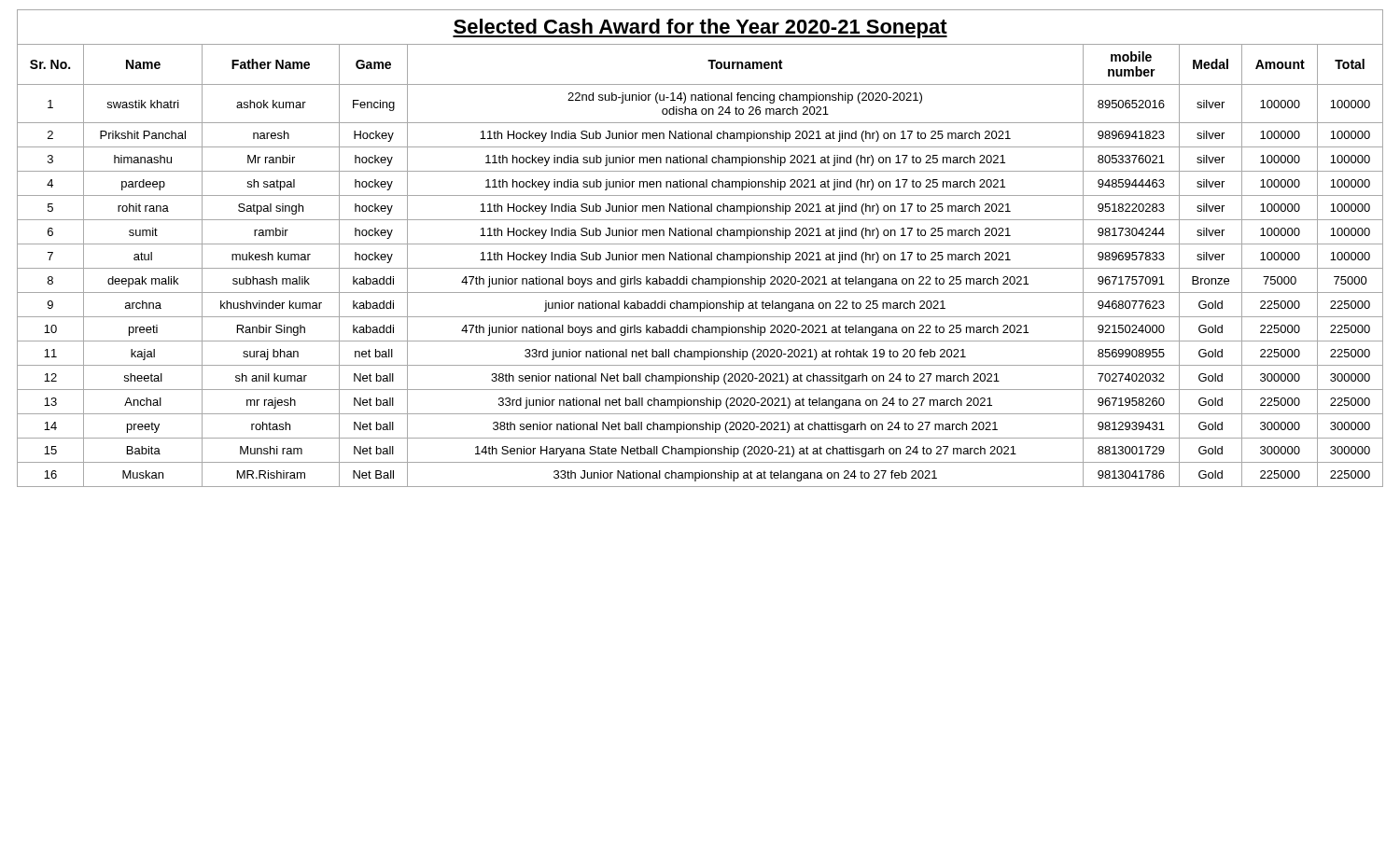
Task: Click on the table containing "khushvinder kumar"
Action: pos(700,248)
